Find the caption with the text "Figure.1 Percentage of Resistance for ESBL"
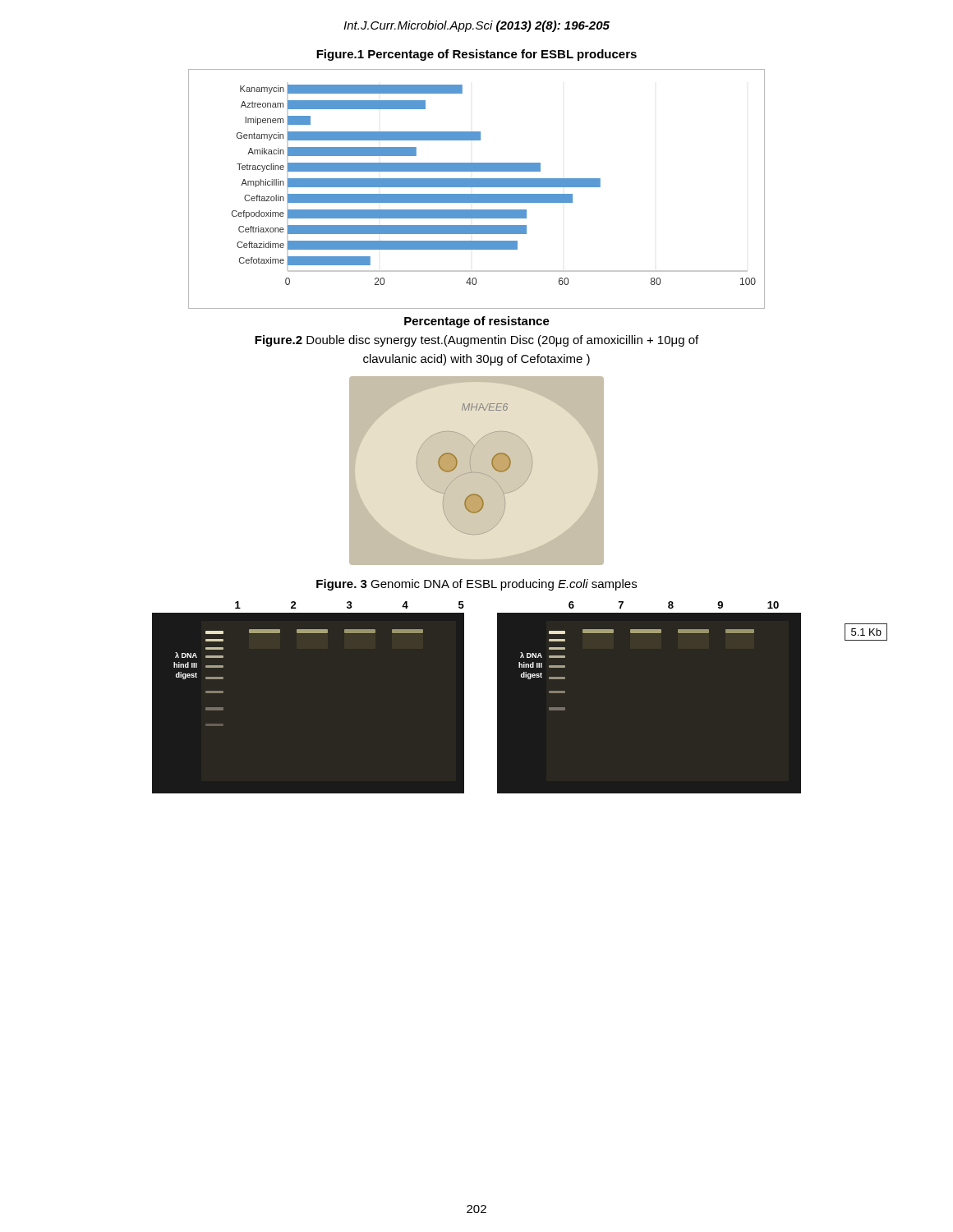 476,54
